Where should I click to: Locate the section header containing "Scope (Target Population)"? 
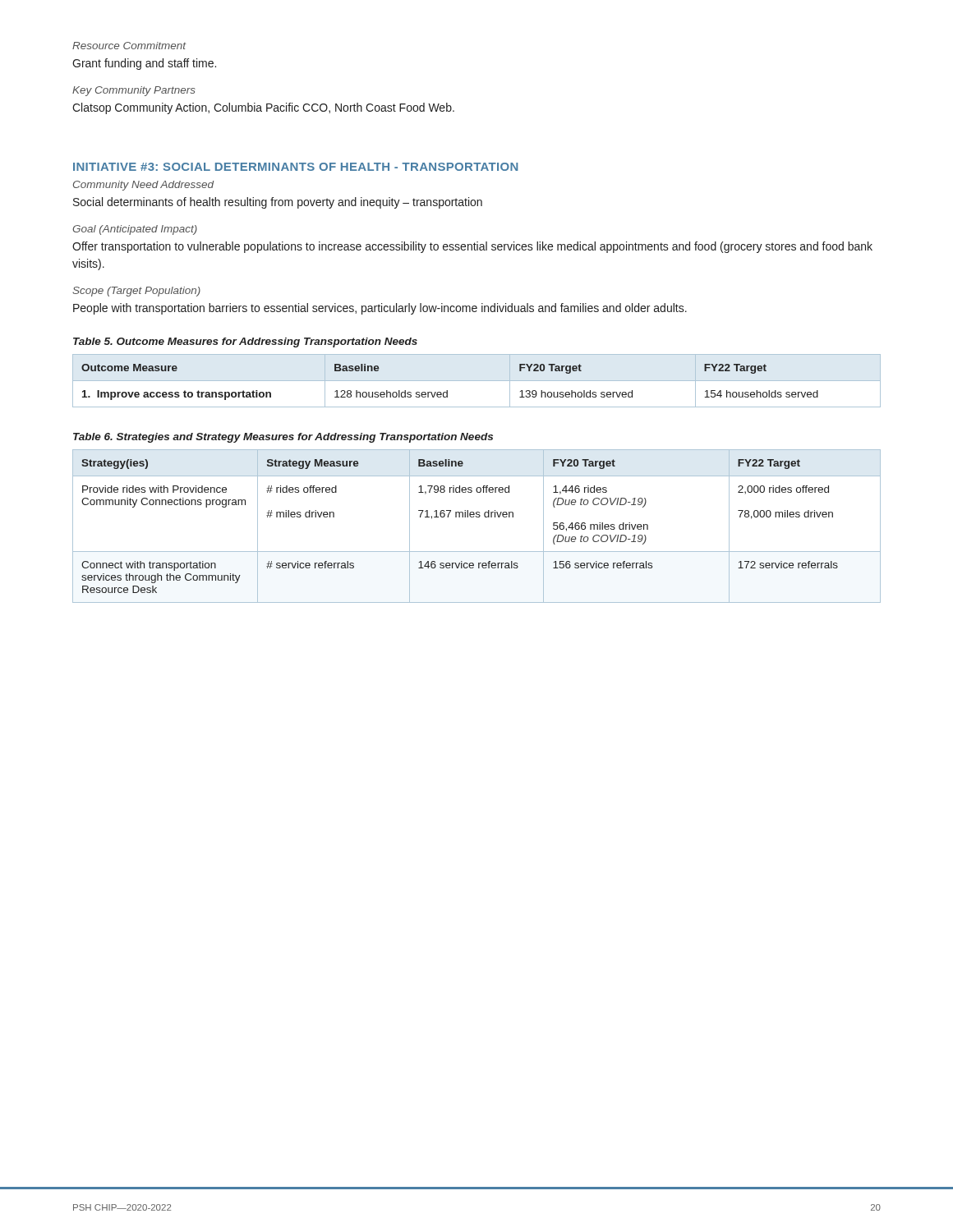pos(137,290)
